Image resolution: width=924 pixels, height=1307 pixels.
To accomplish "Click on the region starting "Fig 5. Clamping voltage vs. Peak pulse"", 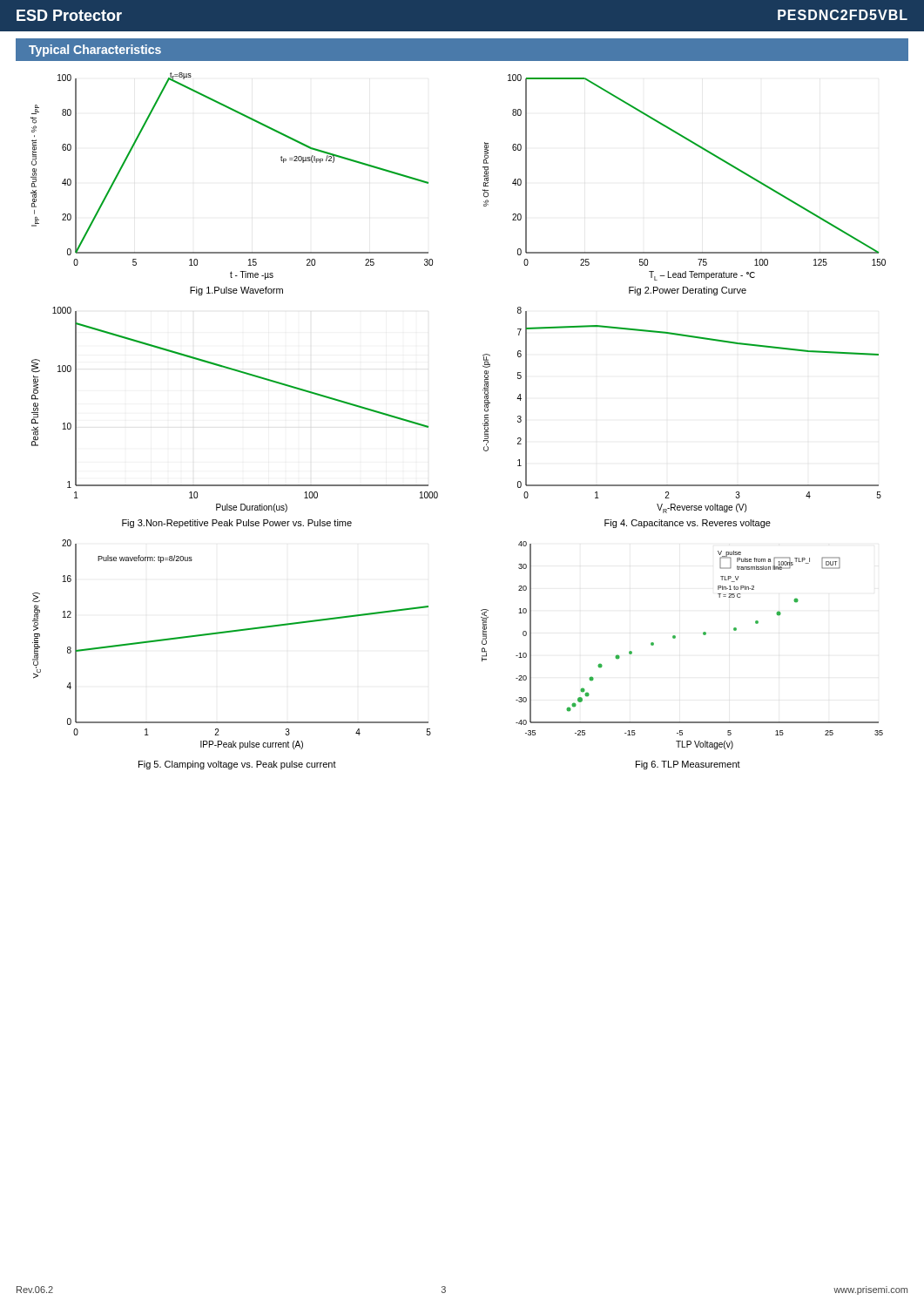I will click(x=237, y=764).
